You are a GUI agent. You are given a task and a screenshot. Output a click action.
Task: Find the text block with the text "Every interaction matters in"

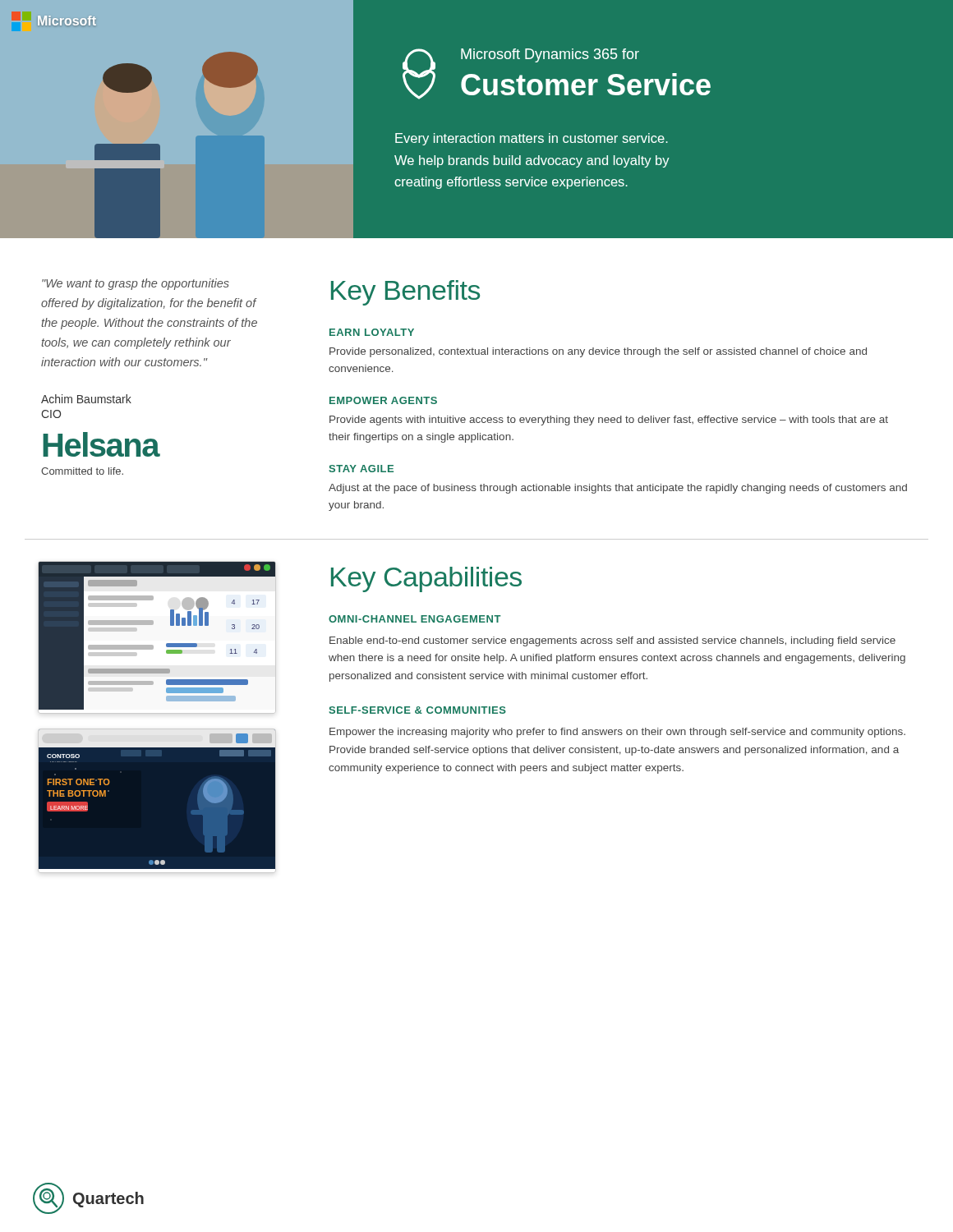click(532, 160)
